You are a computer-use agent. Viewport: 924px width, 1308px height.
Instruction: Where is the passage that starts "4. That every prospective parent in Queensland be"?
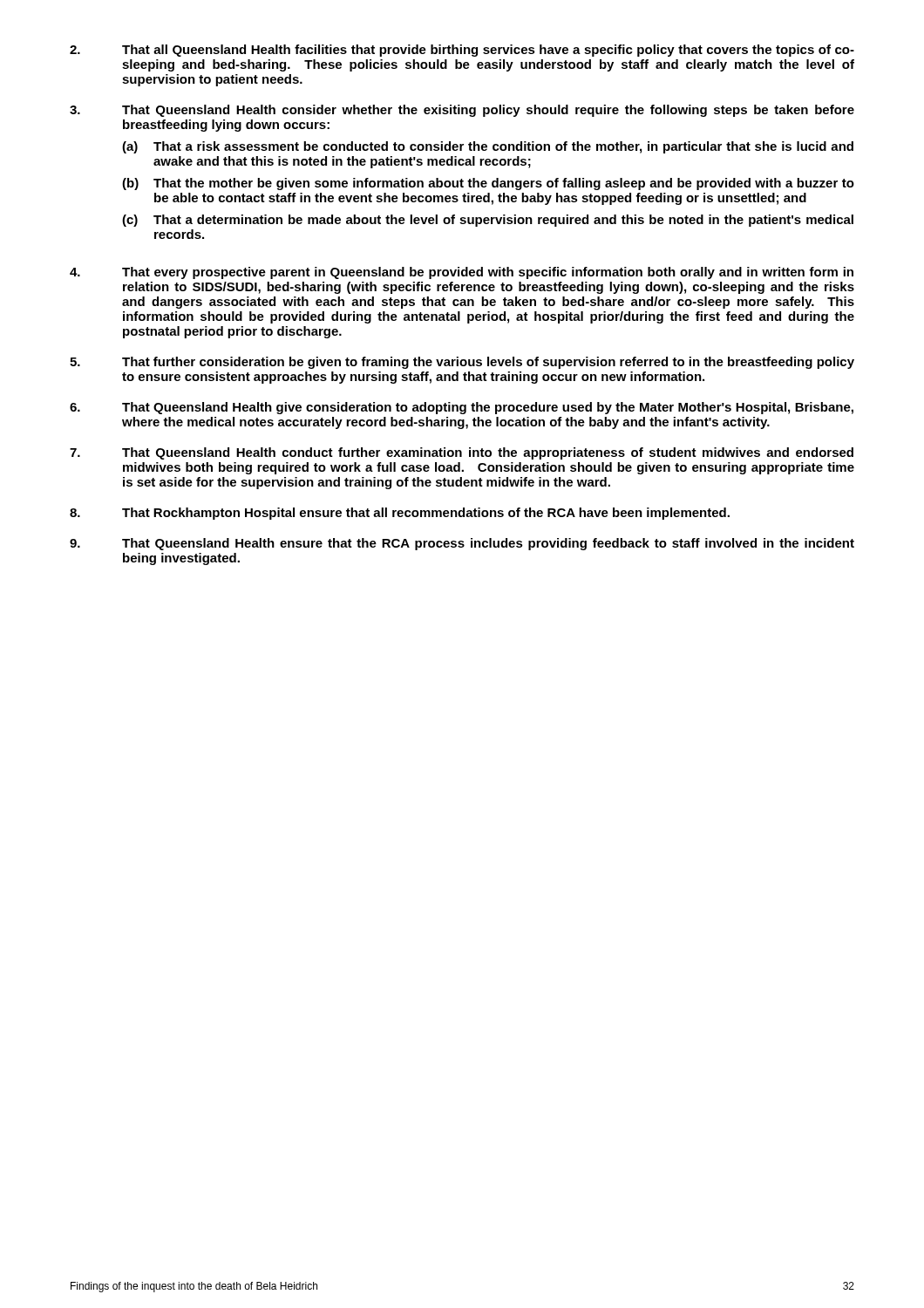(x=462, y=301)
